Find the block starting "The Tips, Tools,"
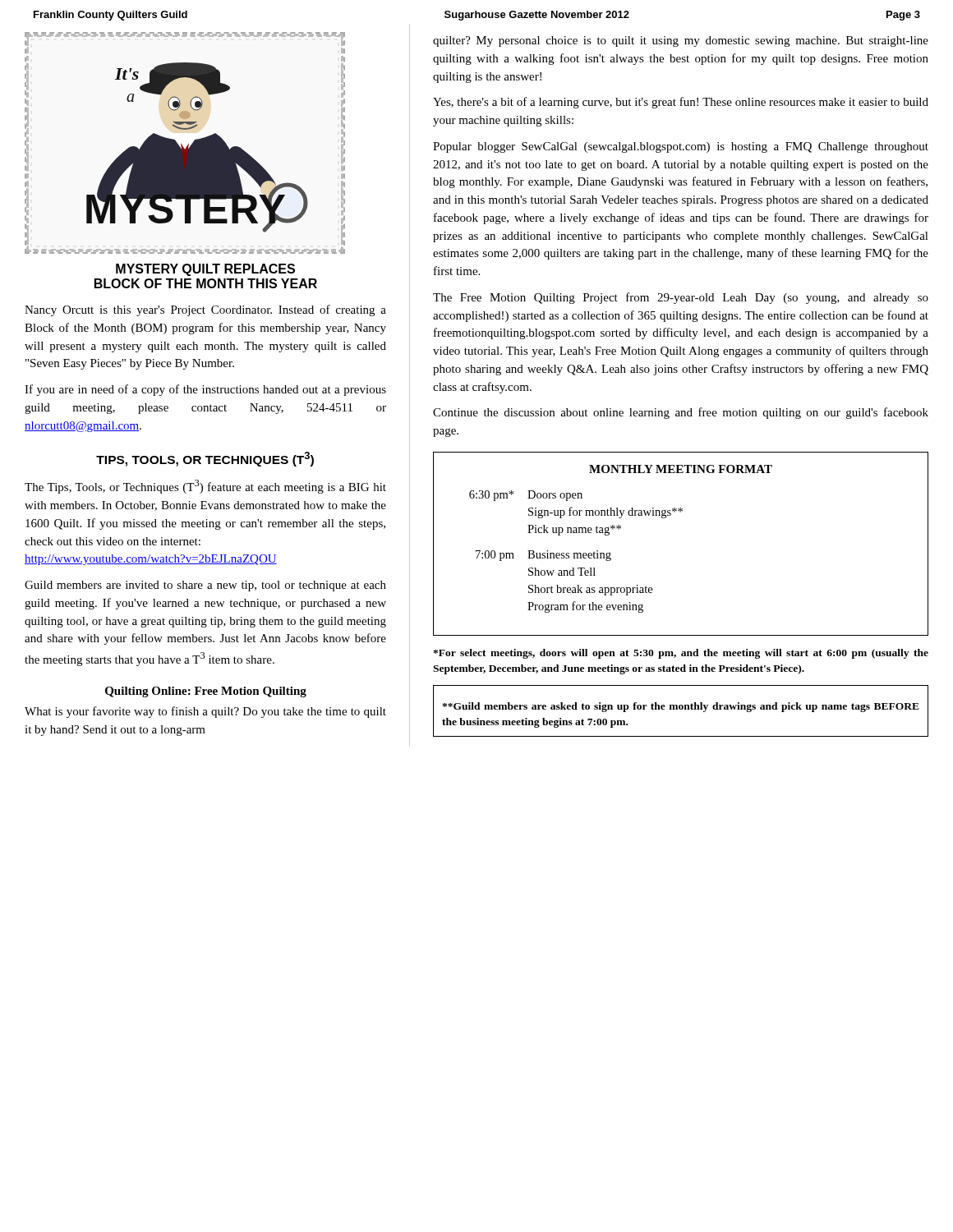The image size is (953, 1232). [205, 521]
